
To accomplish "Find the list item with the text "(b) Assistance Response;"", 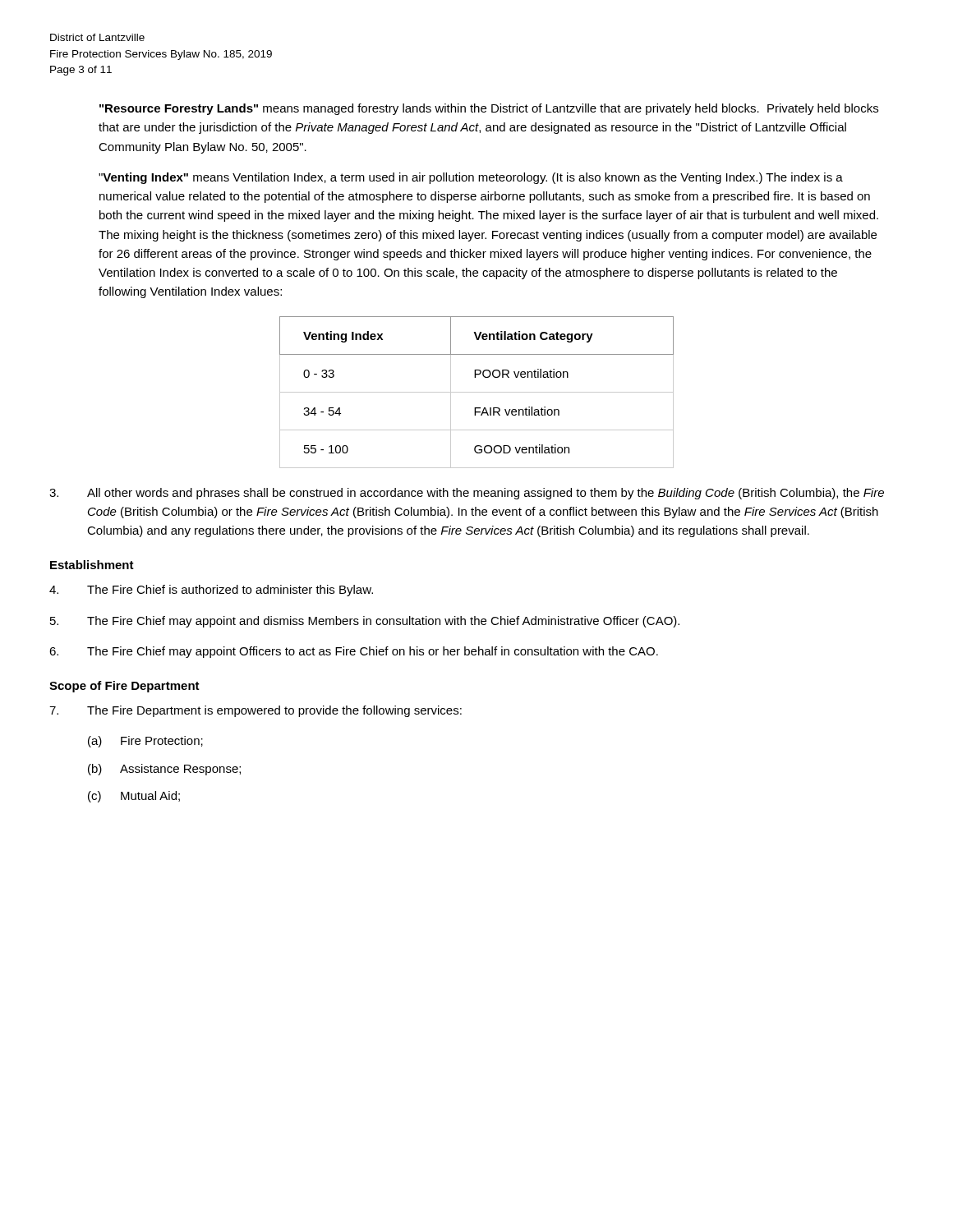I will [164, 770].
